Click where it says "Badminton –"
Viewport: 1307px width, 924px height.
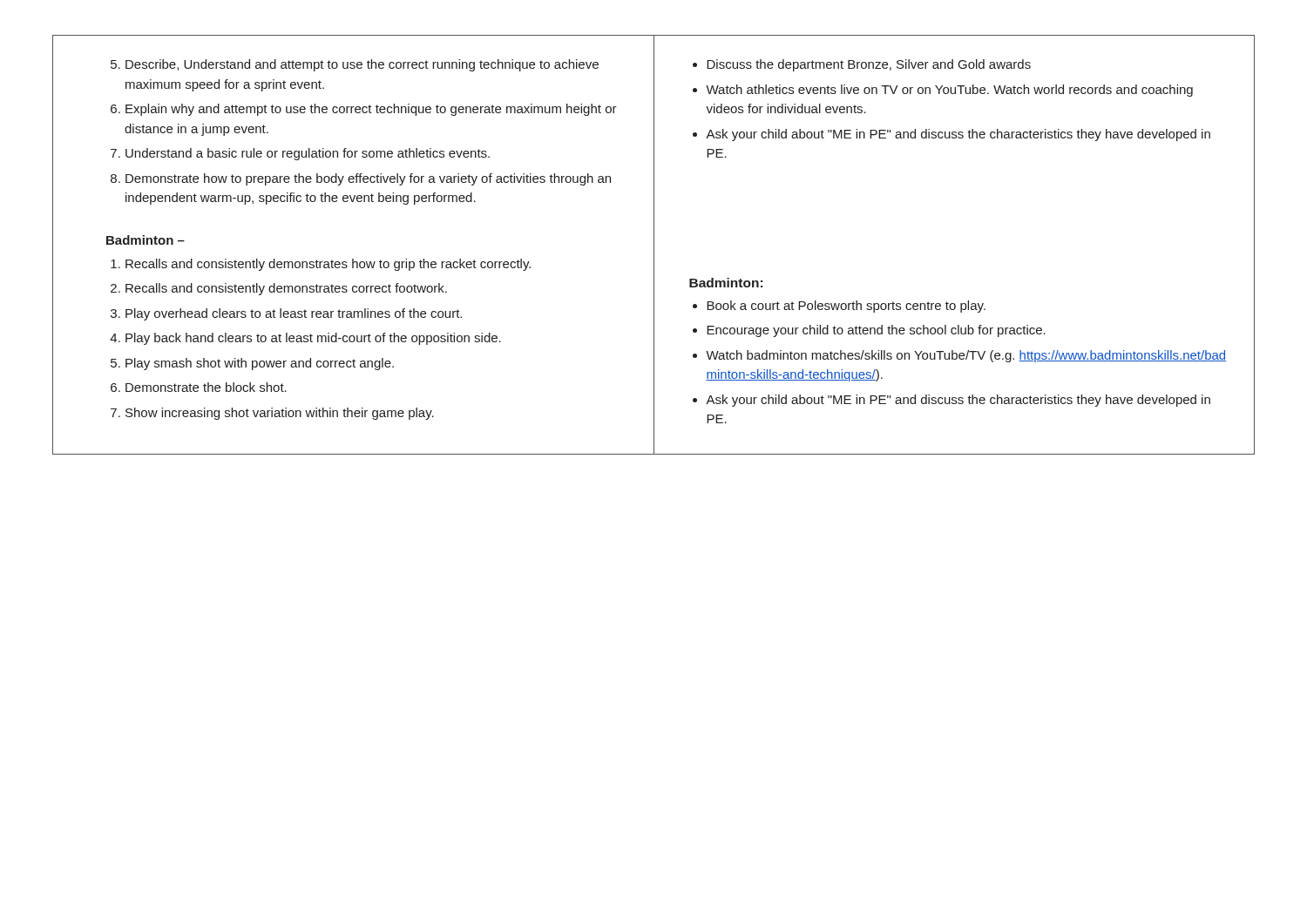(145, 240)
